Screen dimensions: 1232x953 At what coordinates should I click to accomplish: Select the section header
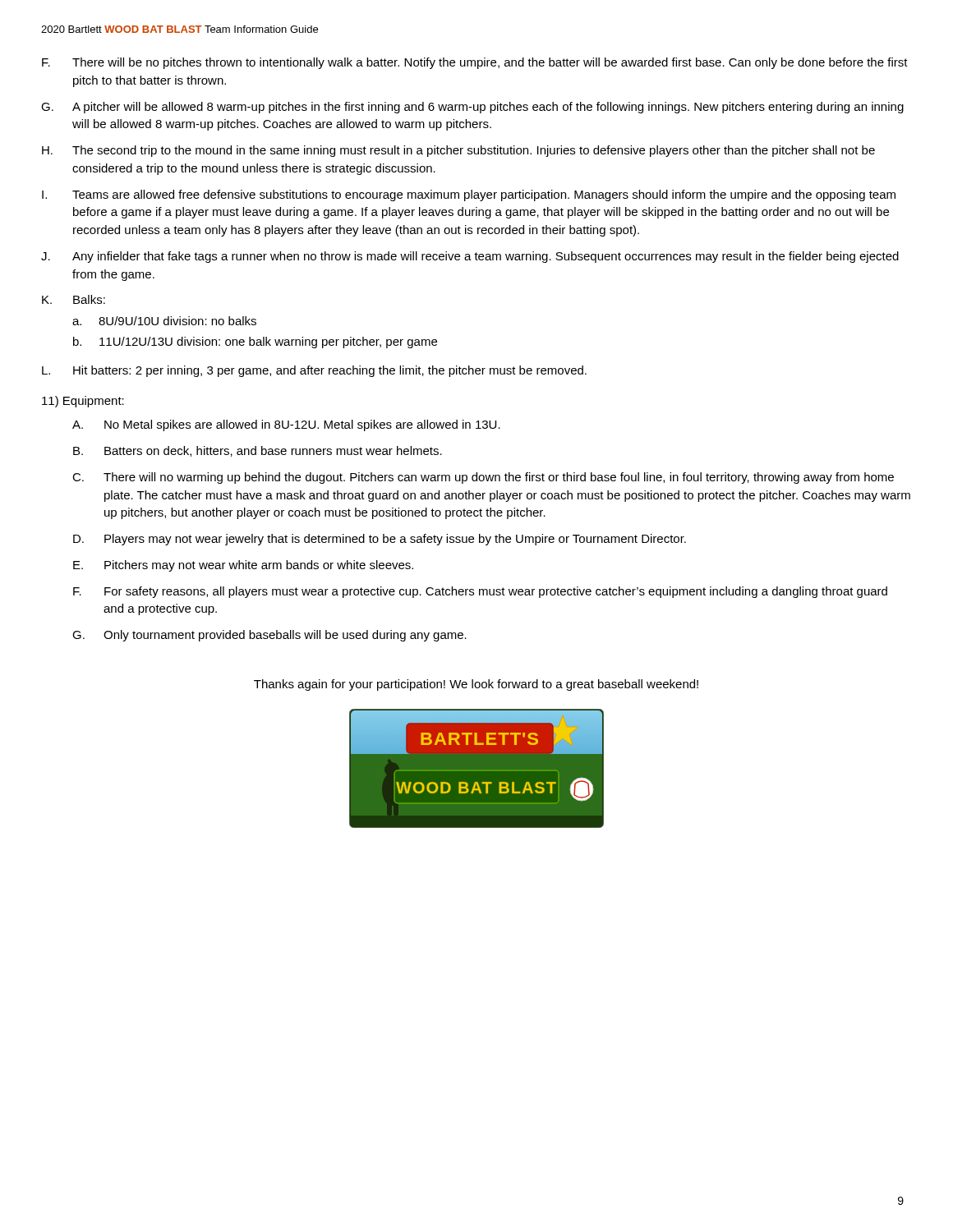click(x=83, y=401)
